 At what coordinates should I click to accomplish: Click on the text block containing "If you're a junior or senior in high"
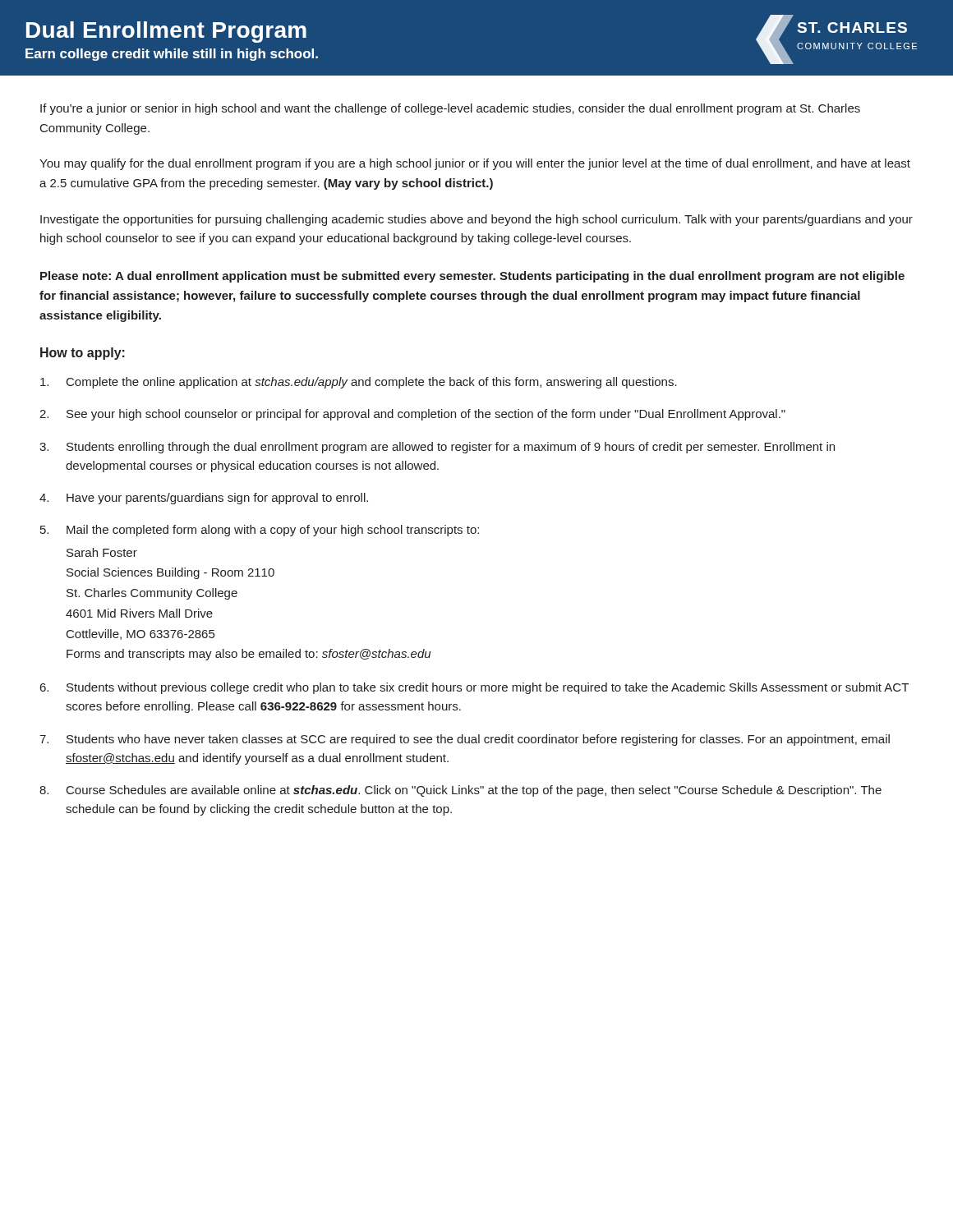[x=450, y=118]
